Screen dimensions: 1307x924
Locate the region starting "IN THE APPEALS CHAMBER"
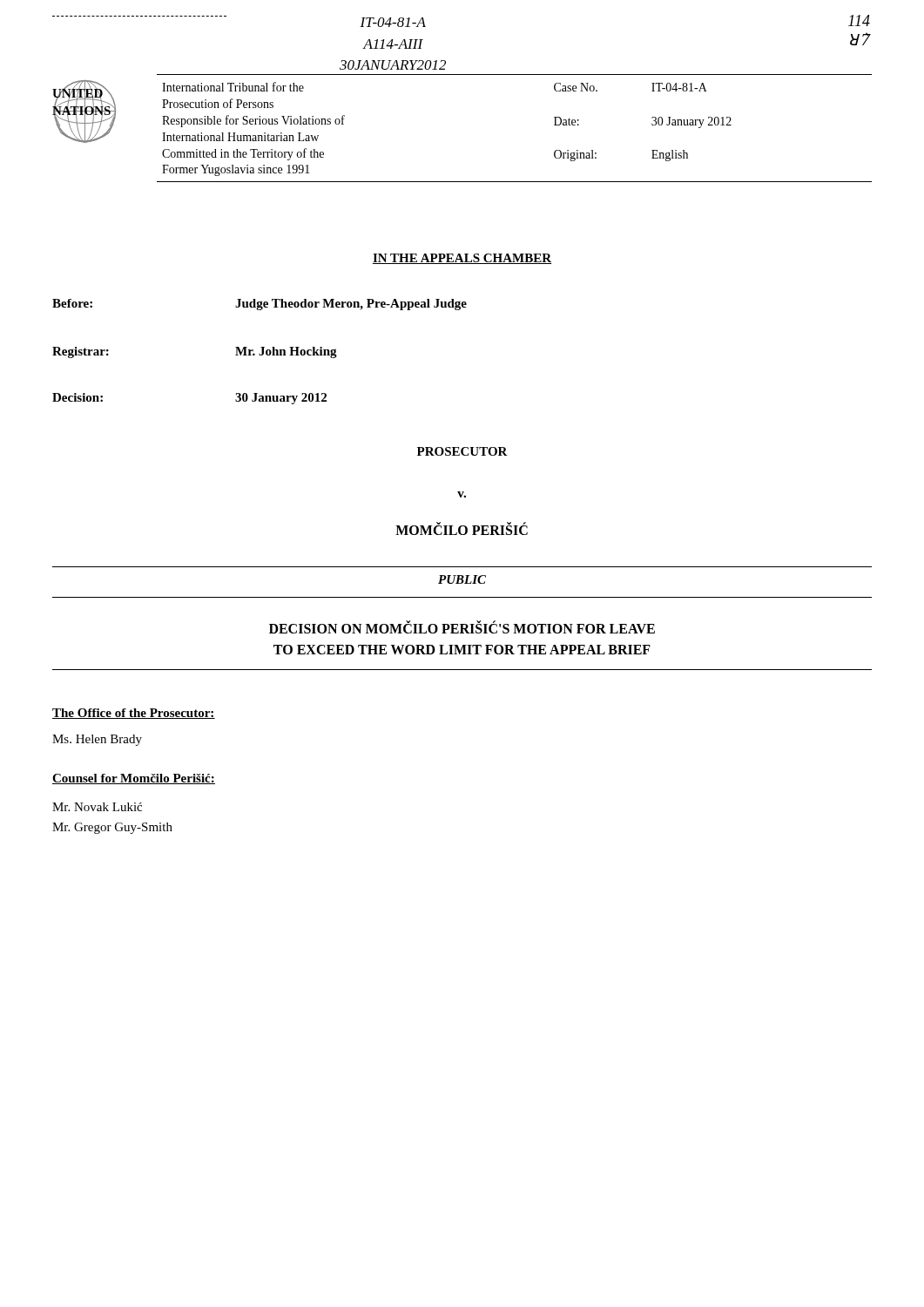click(x=462, y=258)
